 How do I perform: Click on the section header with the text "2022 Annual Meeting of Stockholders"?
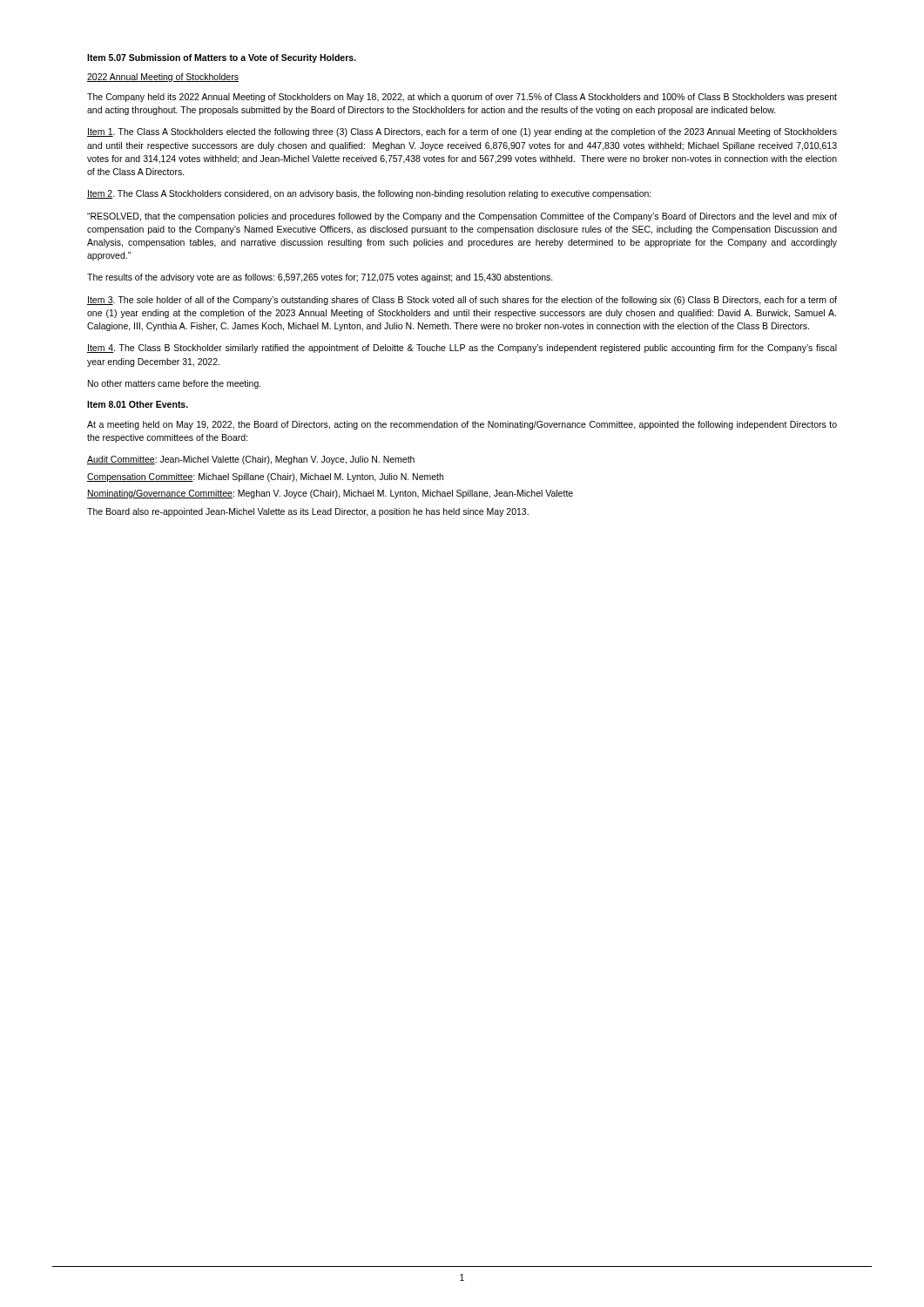(x=163, y=77)
